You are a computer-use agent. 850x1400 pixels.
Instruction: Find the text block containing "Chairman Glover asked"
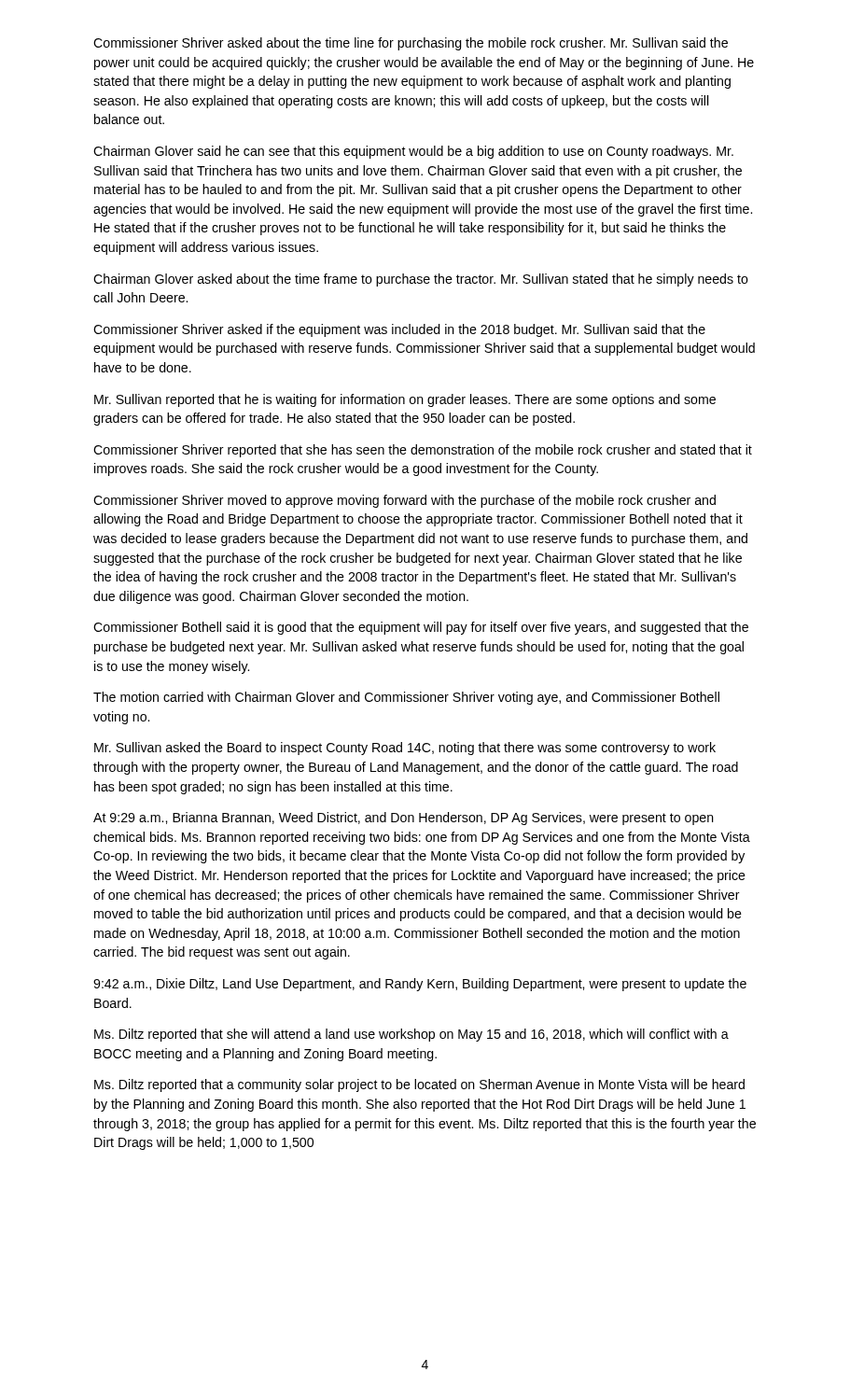pyautogui.click(x=425, y=289)
